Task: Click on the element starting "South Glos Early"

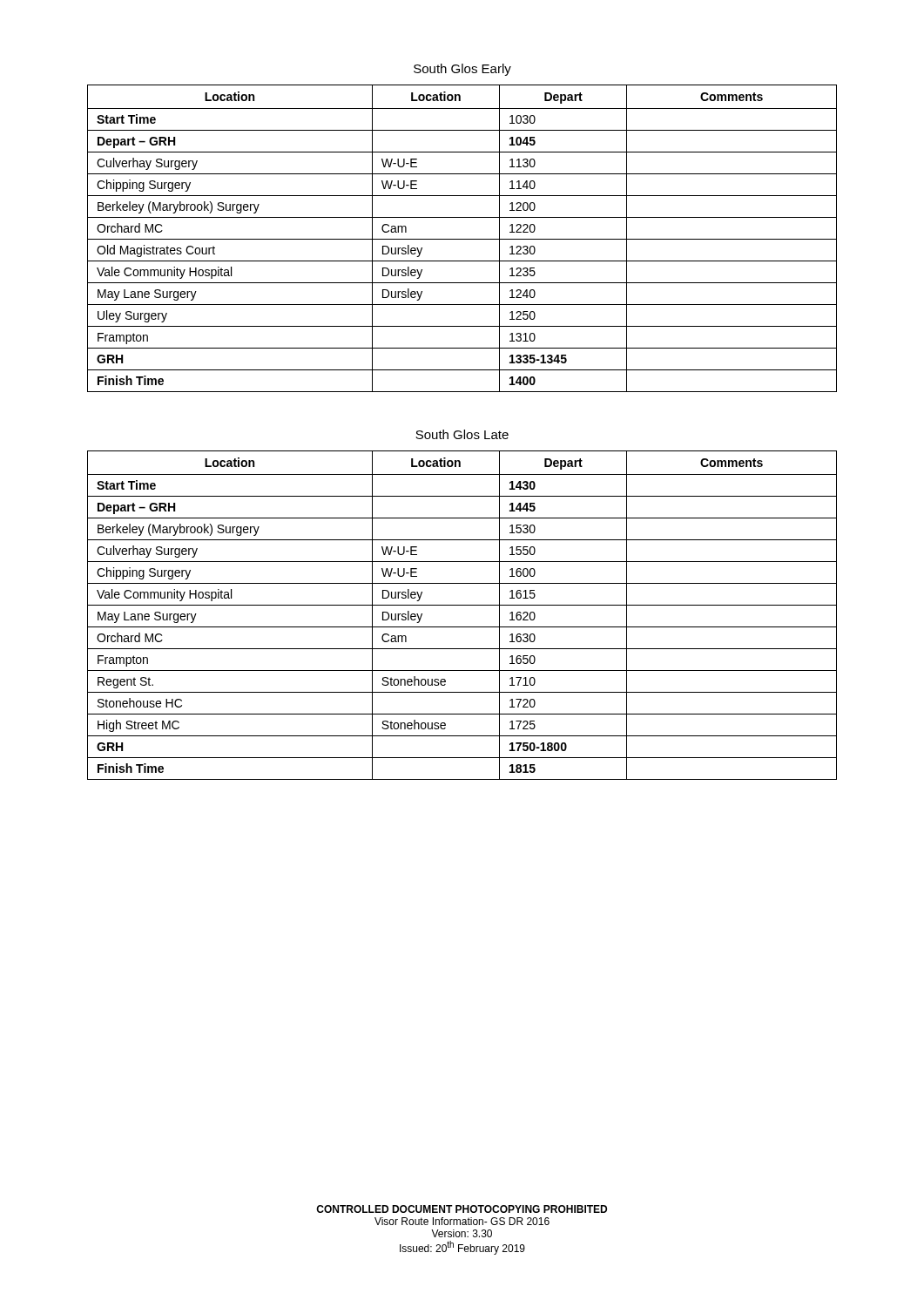Action: (x=462, y=68)
